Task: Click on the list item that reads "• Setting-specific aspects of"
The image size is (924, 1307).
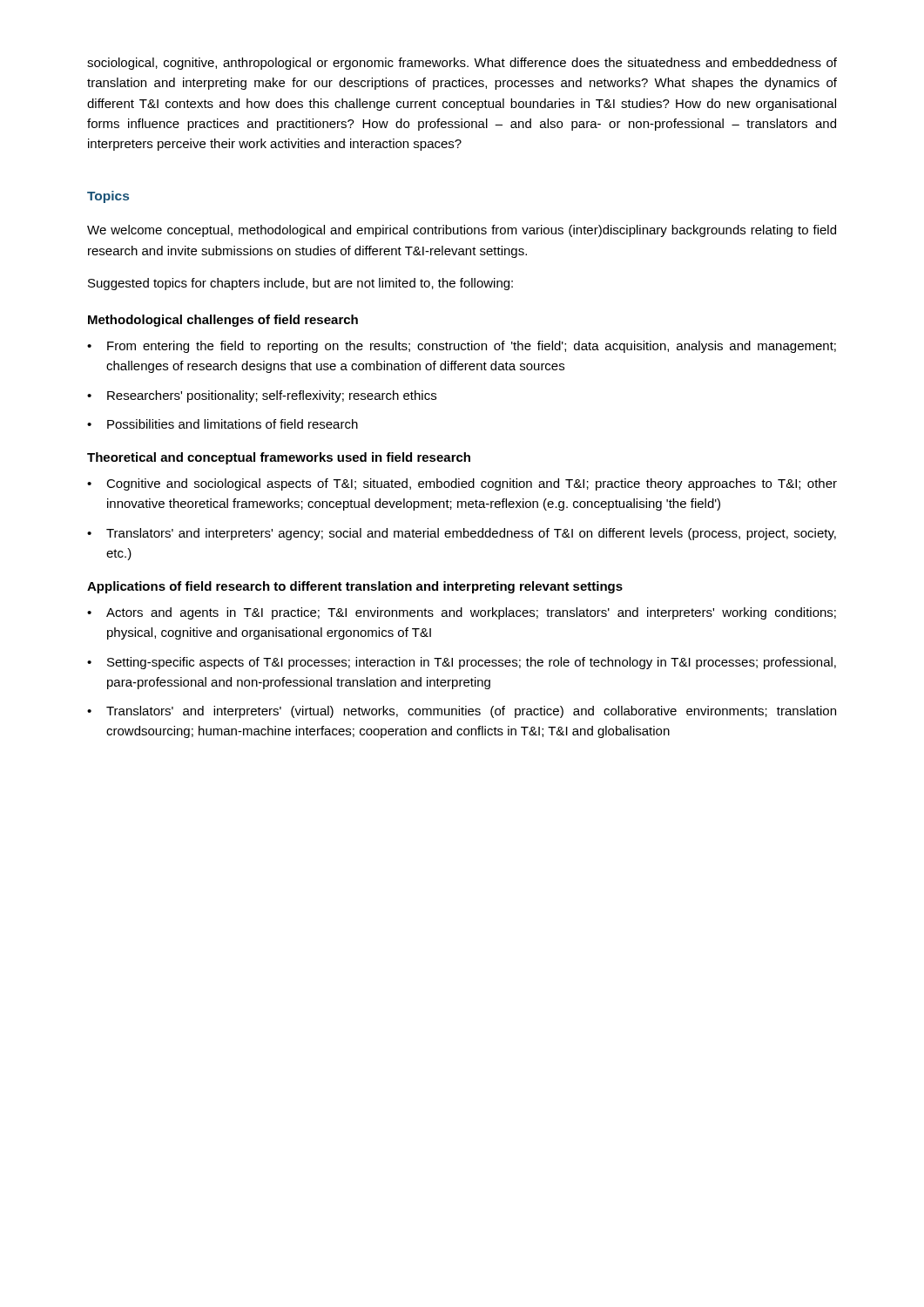Action: coord(462,672)
